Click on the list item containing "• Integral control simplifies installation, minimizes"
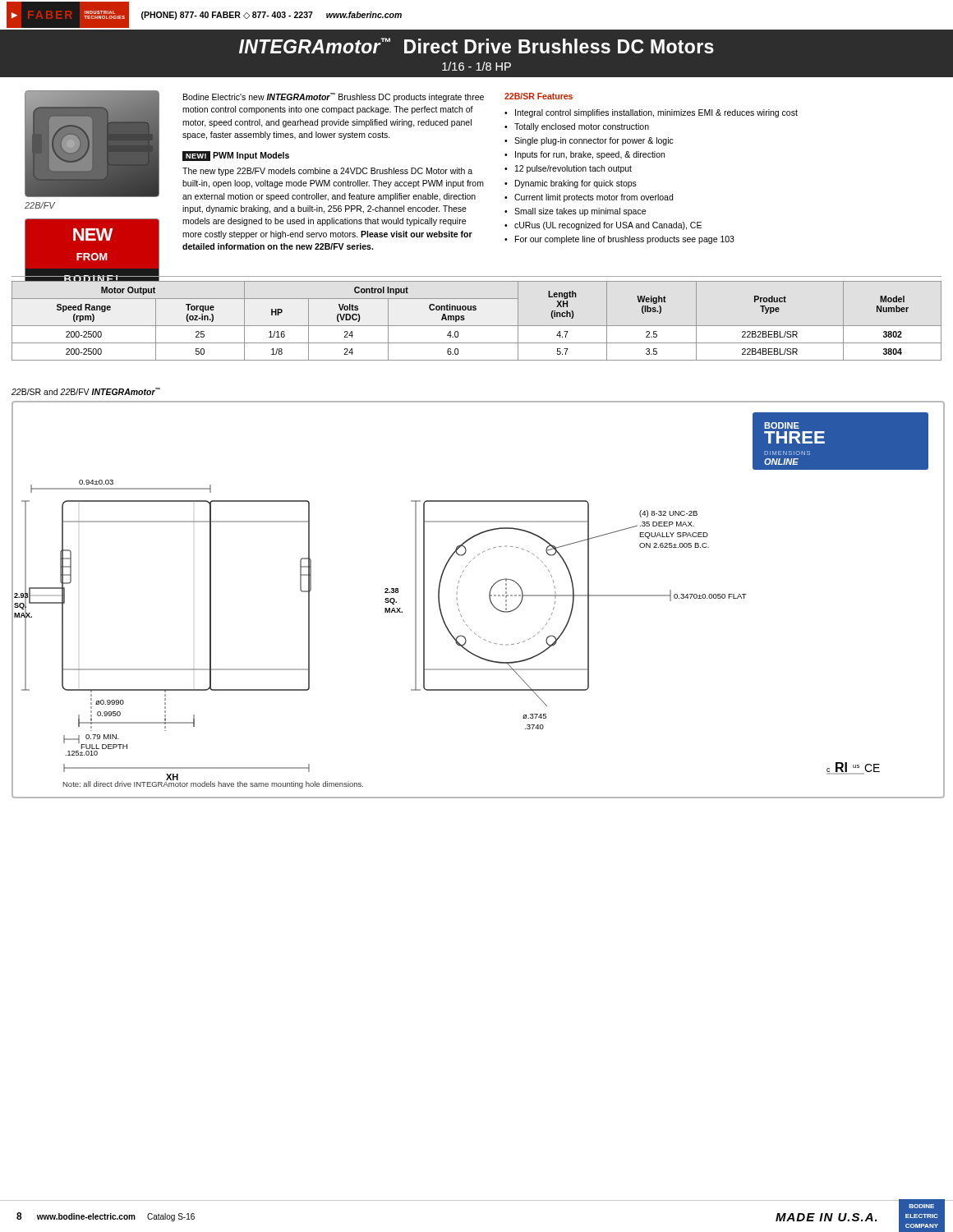The width and height of the screenshot is (953, 1232). (x=651, y=113)
